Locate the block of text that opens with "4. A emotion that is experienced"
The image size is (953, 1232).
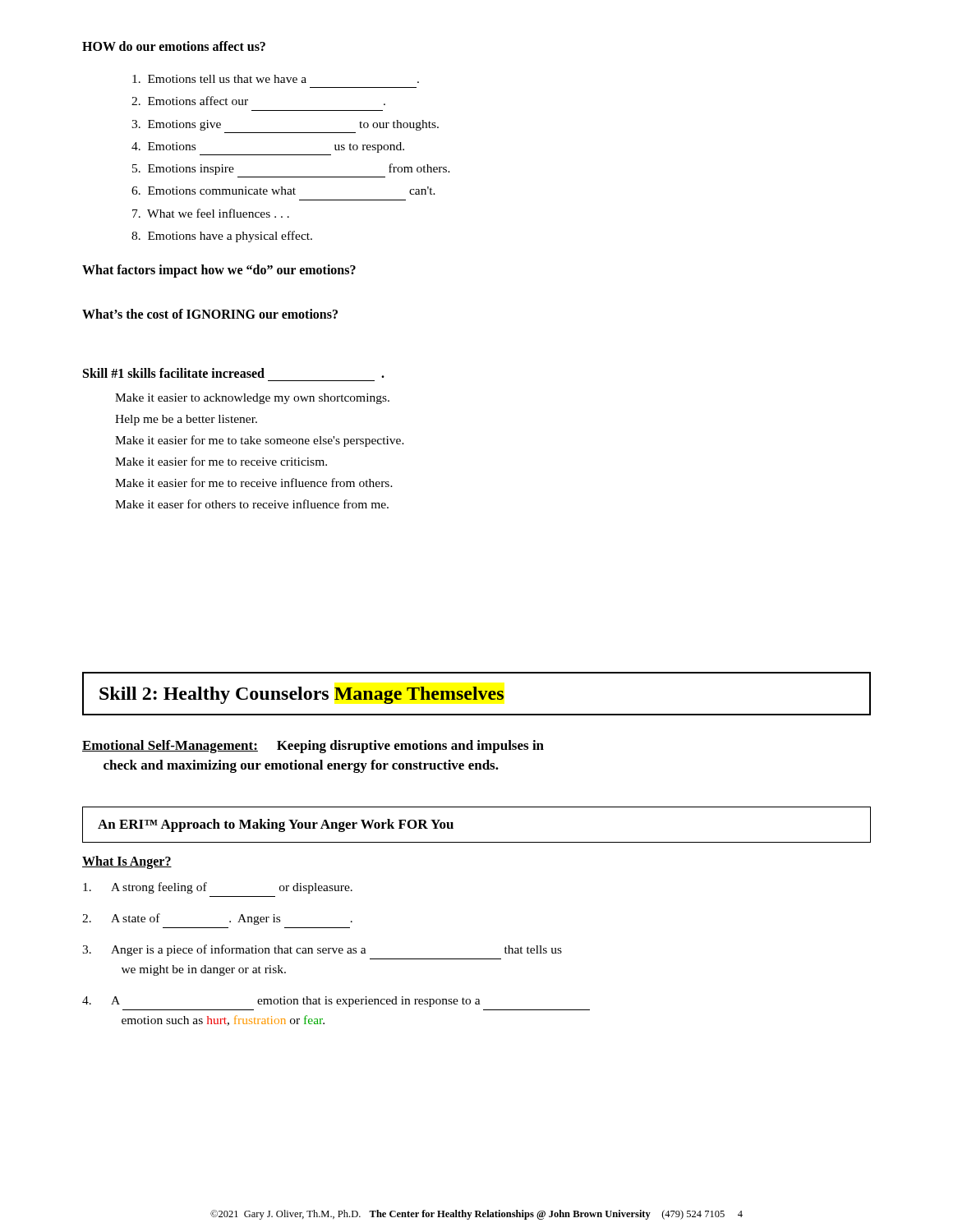point(476,1010)
